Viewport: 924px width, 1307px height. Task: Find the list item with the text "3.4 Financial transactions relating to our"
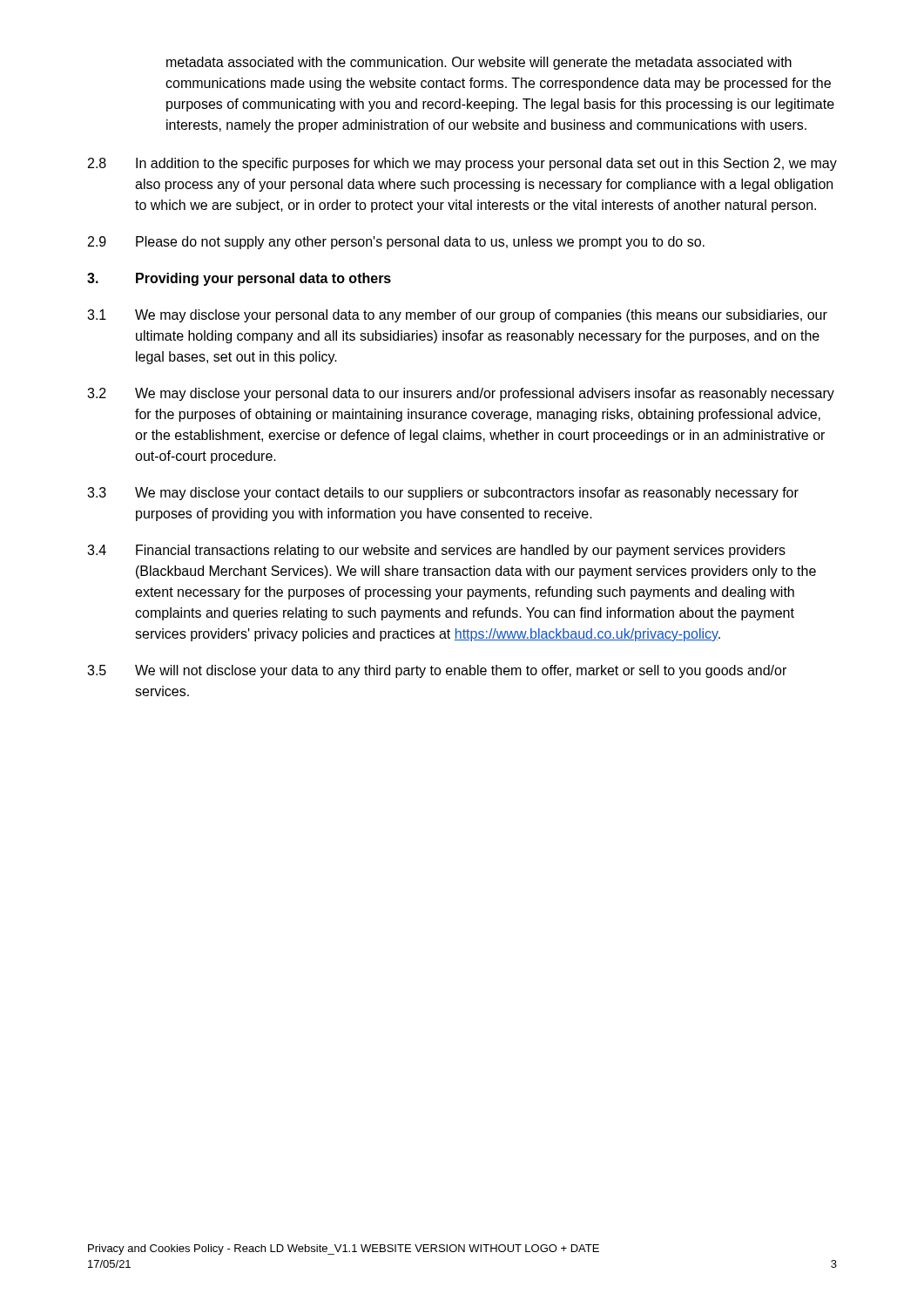462,592
